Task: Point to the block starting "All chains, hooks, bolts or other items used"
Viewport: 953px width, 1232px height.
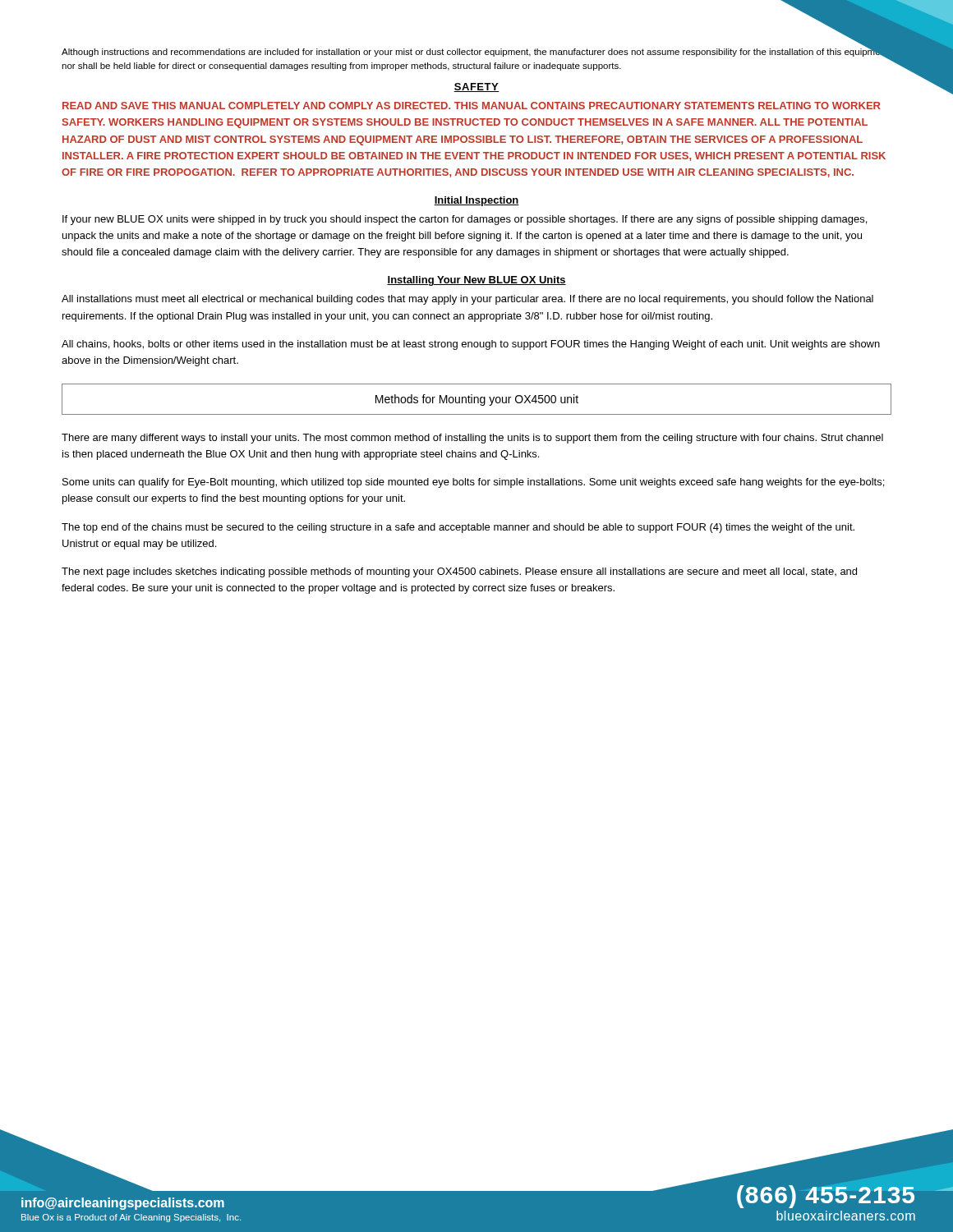Action: (471, 352)
